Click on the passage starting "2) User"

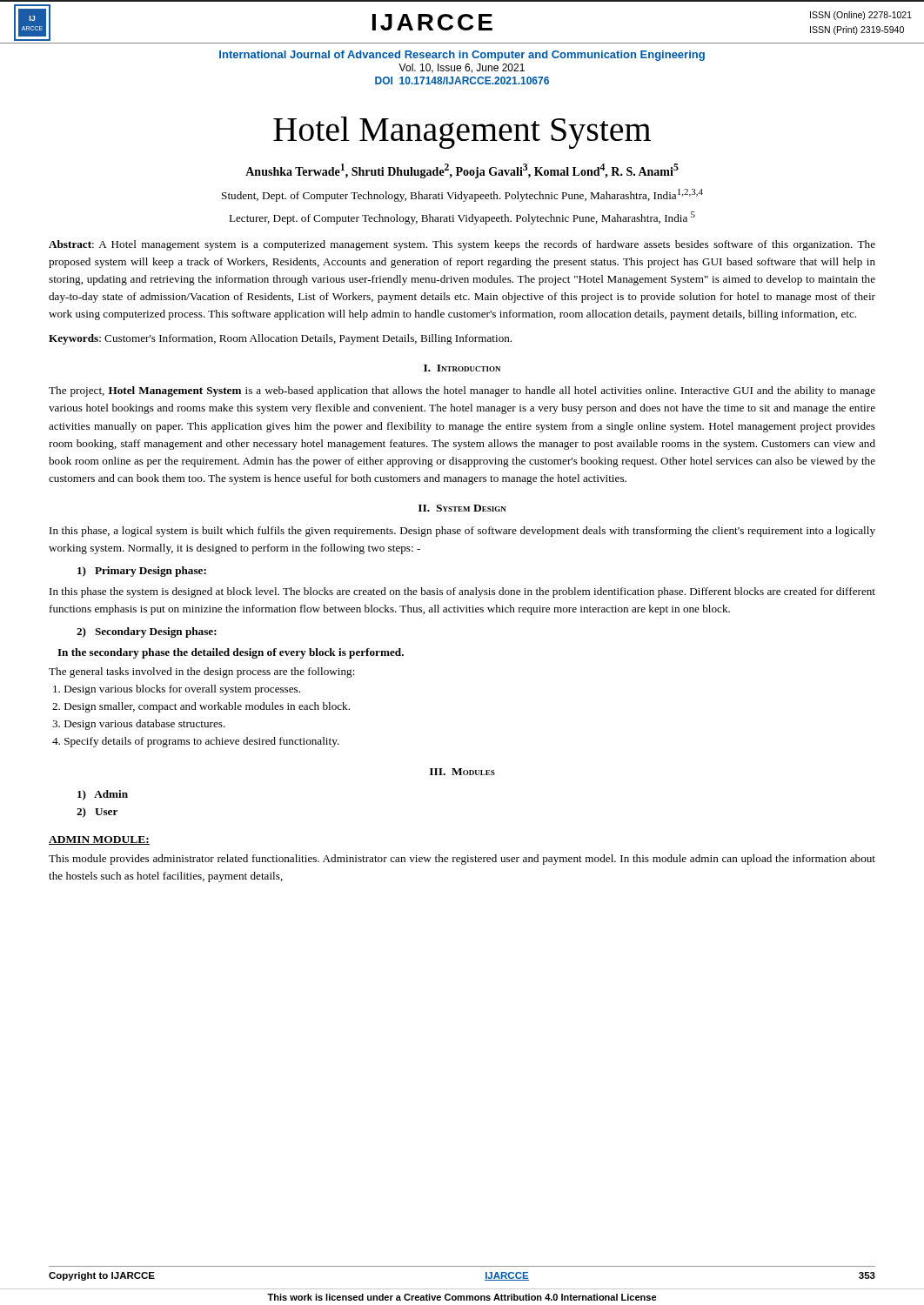97,811
